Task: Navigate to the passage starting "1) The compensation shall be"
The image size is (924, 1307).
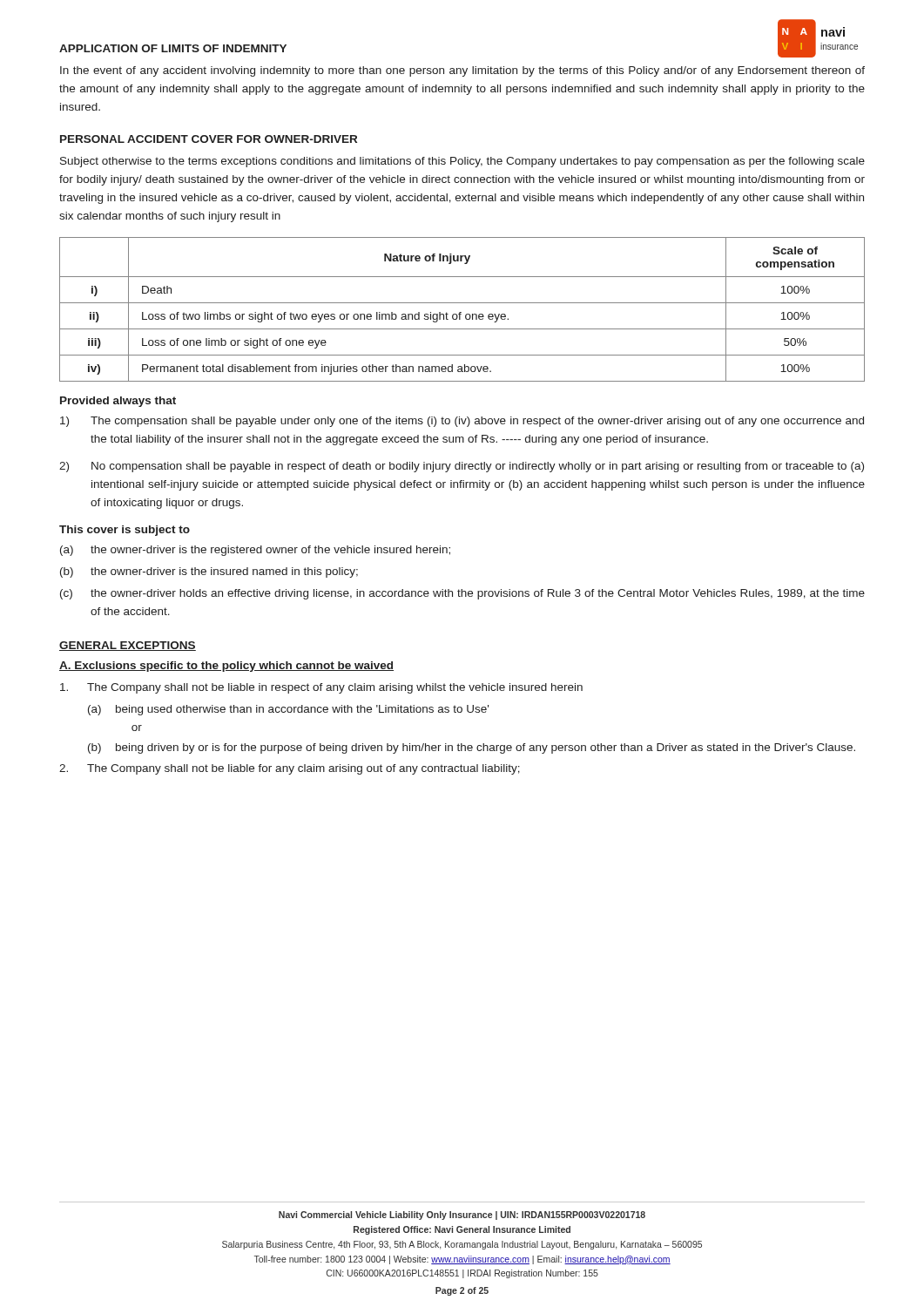Action: pos(462,431)
